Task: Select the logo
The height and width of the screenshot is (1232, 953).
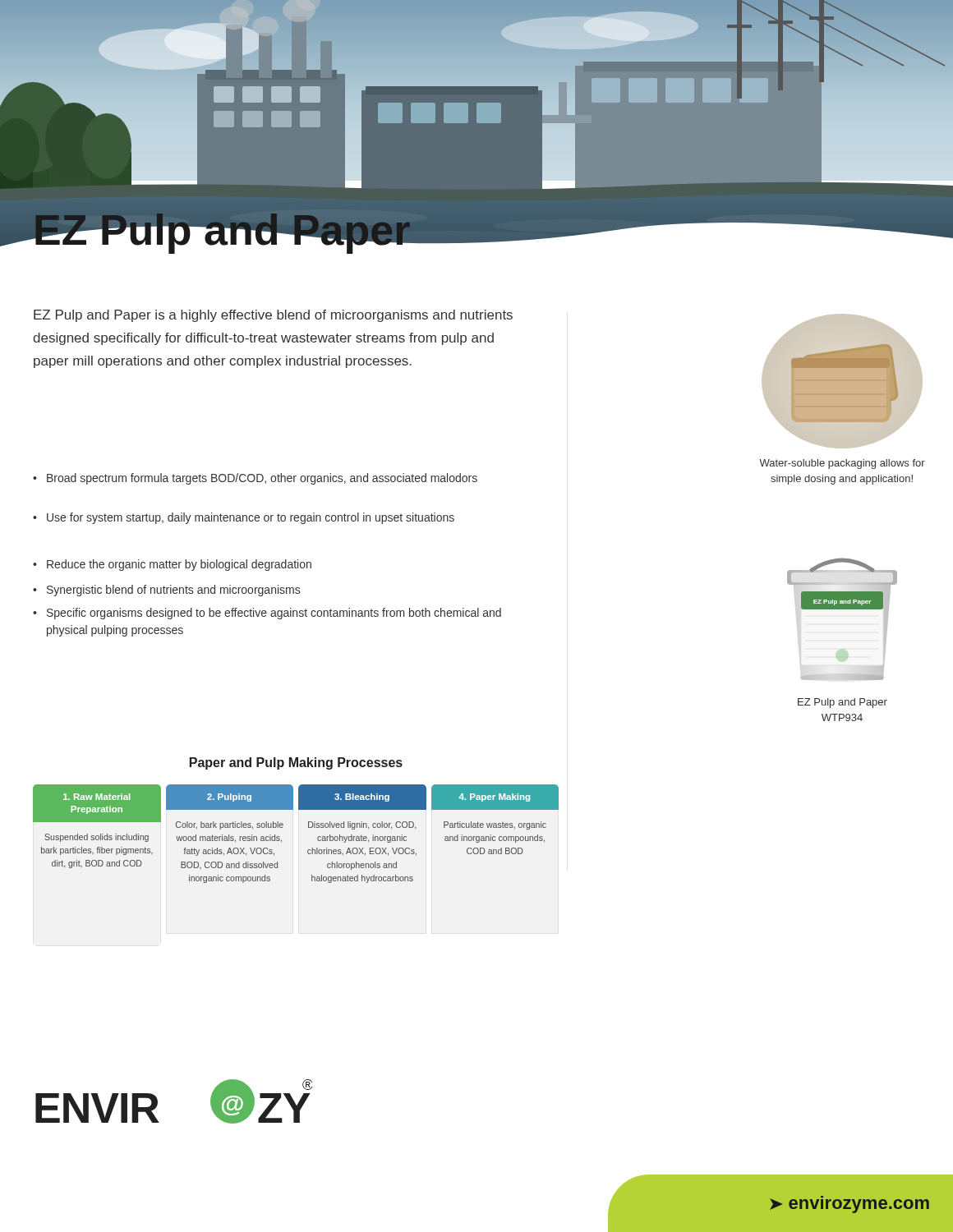Action: [x=173, y=1106]
